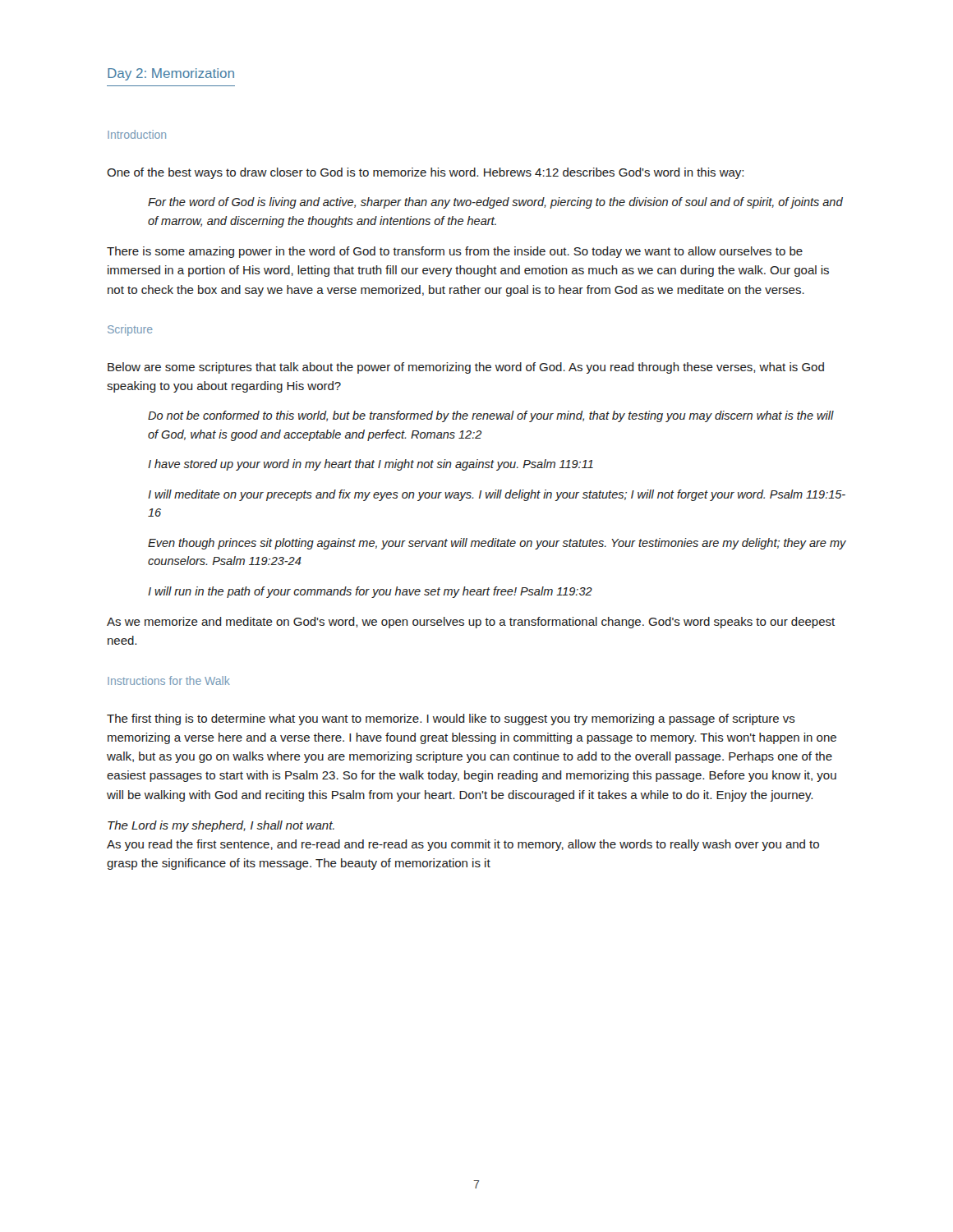953x1232 pixels.
Task: Find the block starting "Day 2: Memorization"
Action: tap(171, 76)
